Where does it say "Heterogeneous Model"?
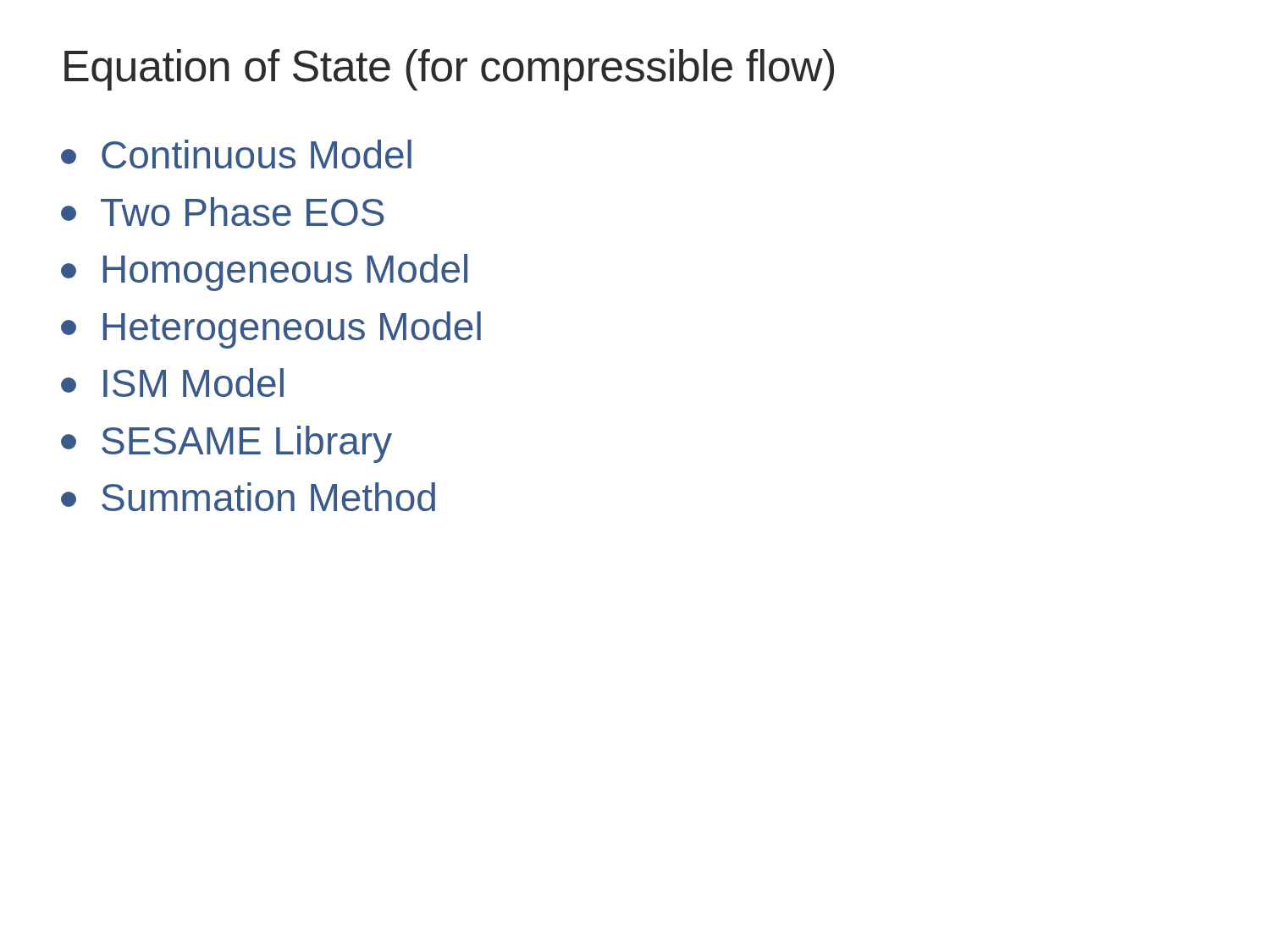The image size is (1270, 952). pyautogui.click(x=272, y=327)
